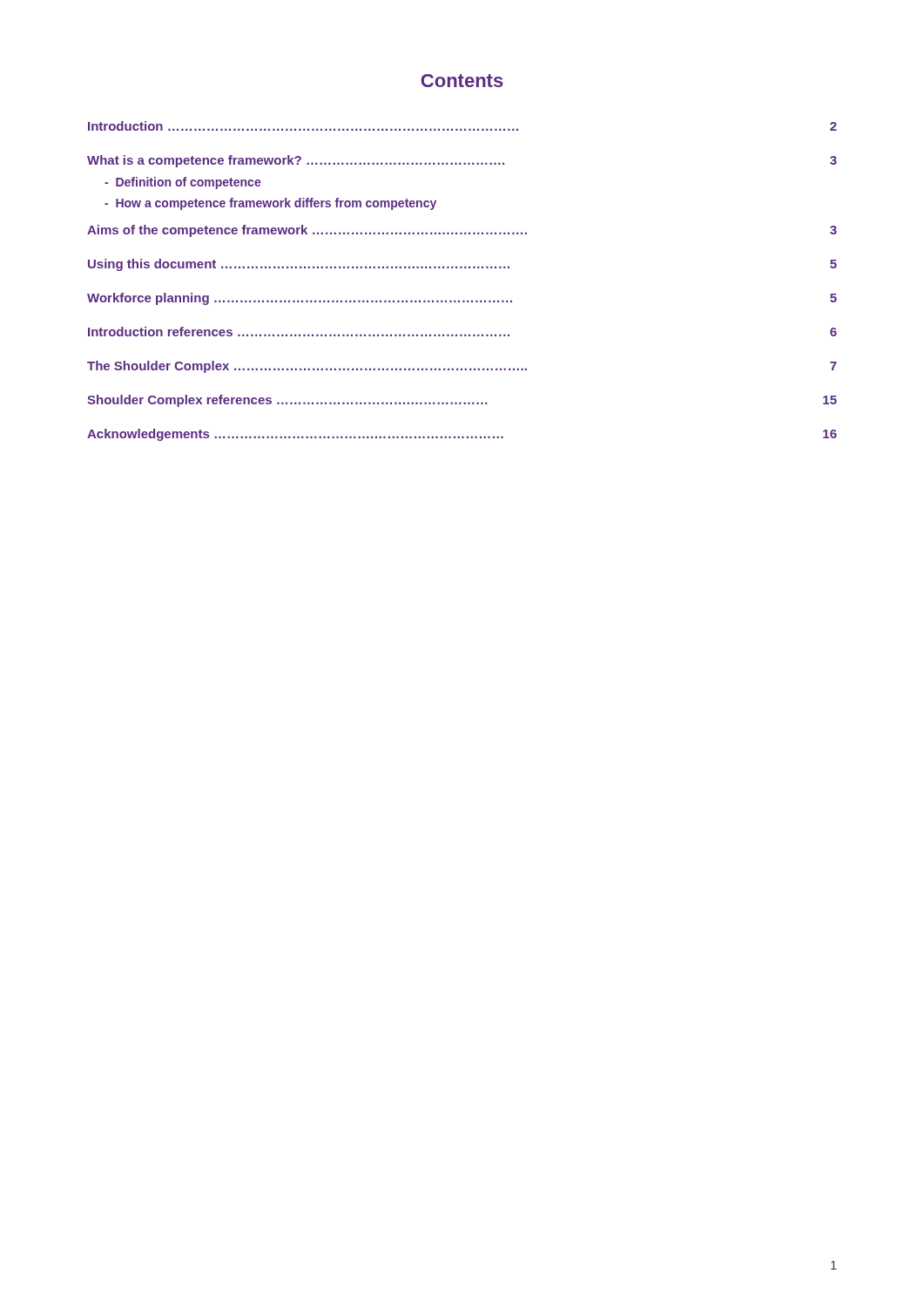
Task: Find the block on this page that starts "Aims of the competence"
Action: [462, 229]
